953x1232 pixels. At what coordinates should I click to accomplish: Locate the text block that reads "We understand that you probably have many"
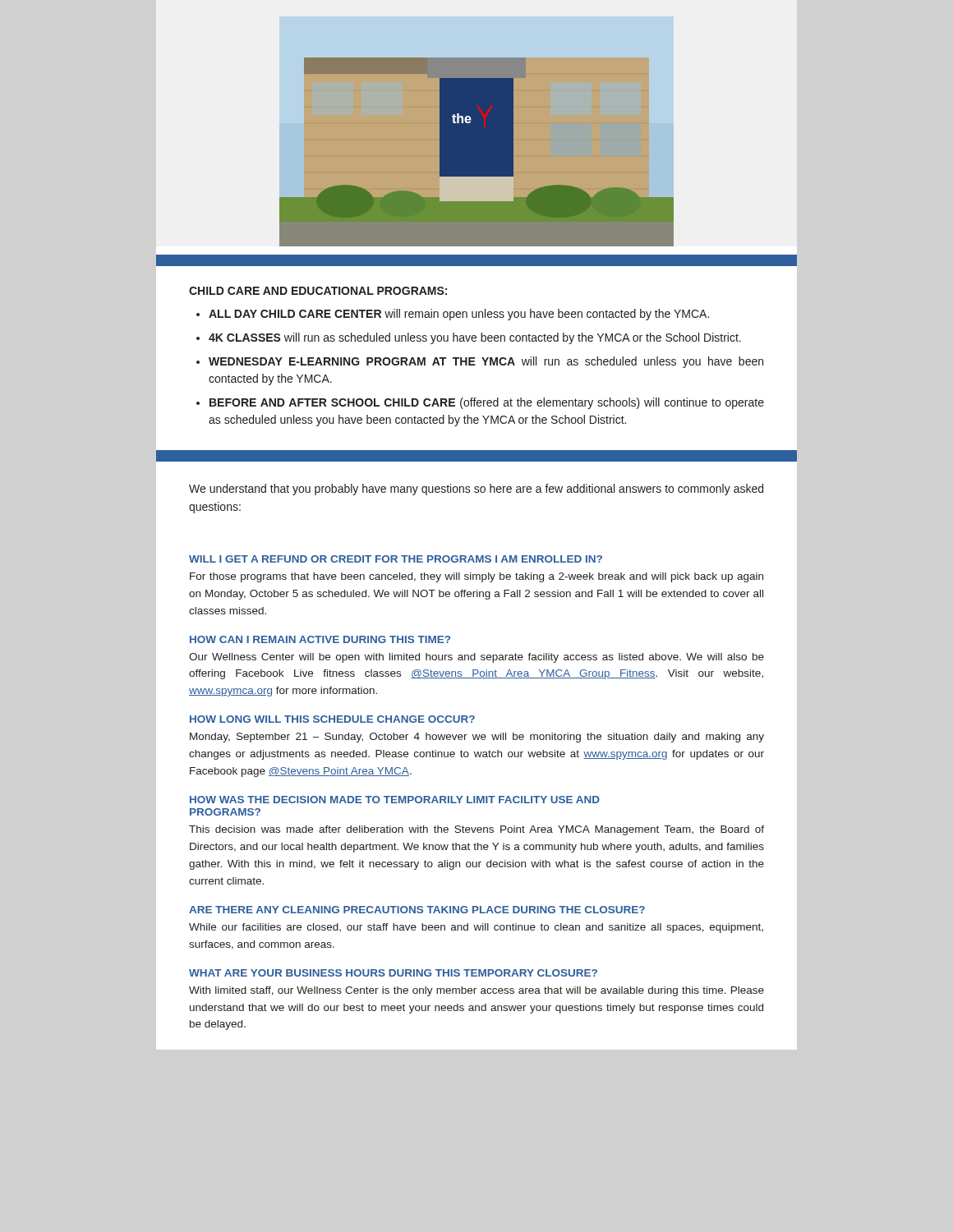coord(476,498)
